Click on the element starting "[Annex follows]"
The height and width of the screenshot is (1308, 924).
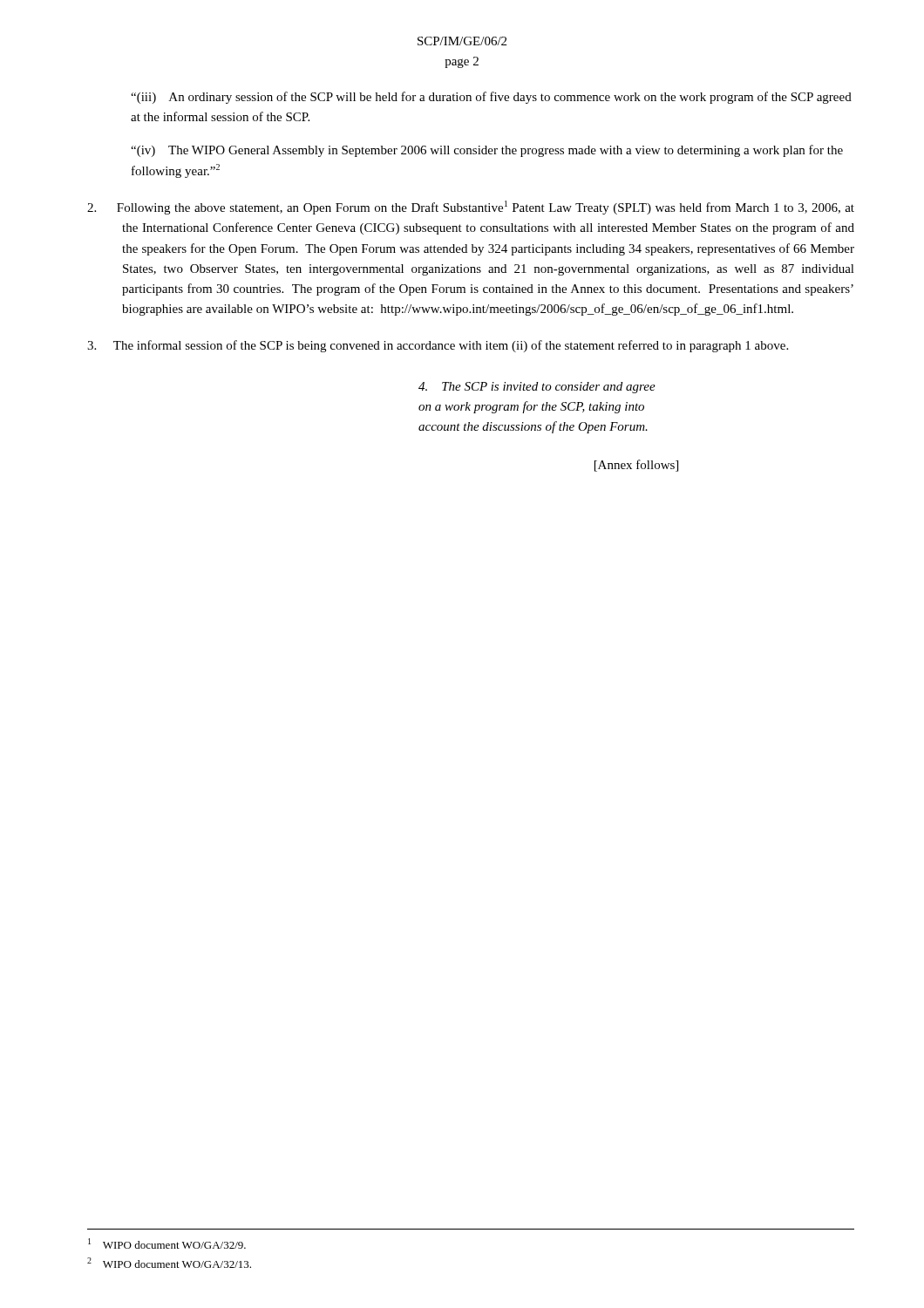[x=636, y=464]
